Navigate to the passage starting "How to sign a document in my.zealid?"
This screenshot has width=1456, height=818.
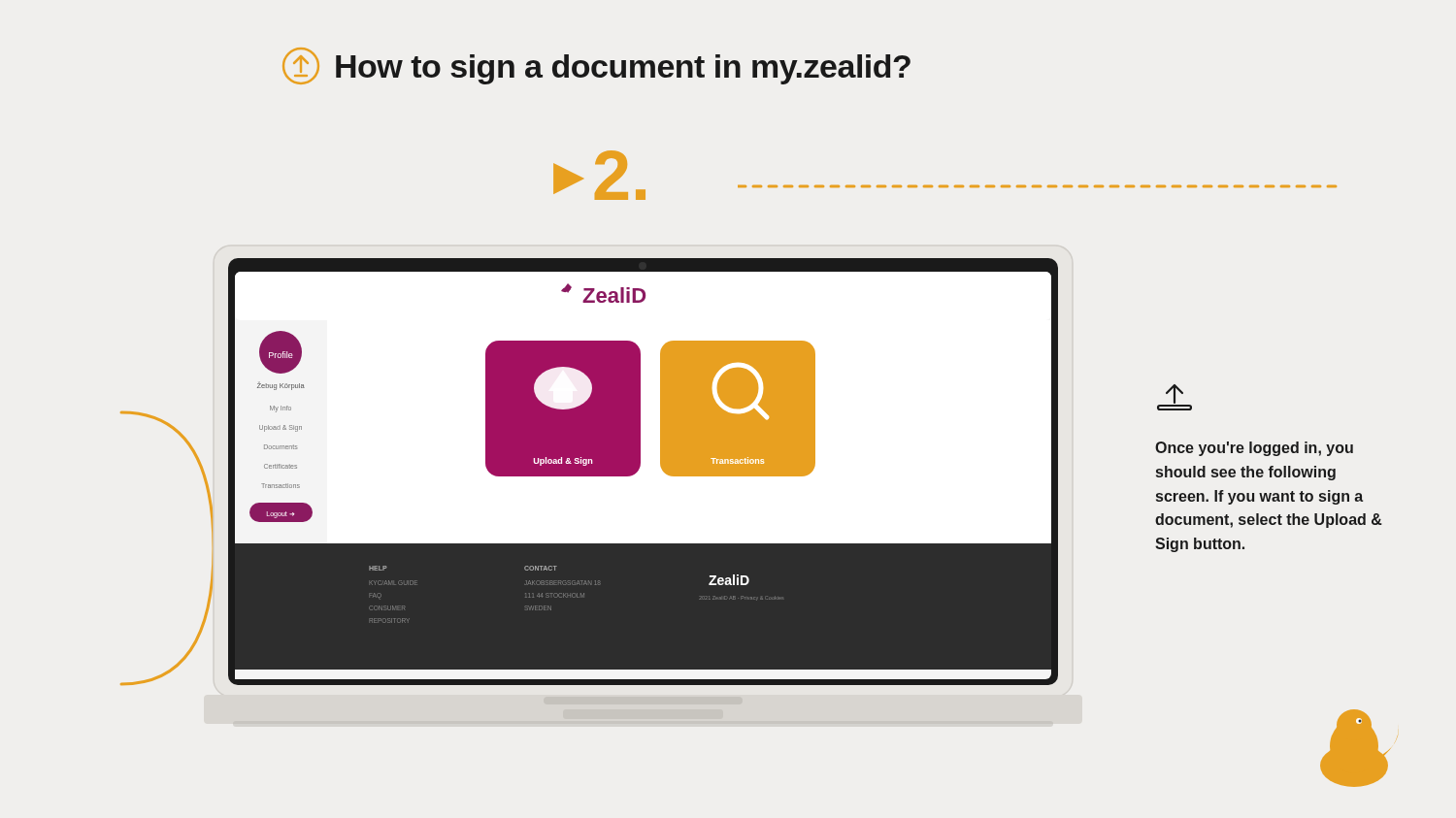(x=597, y=66)
